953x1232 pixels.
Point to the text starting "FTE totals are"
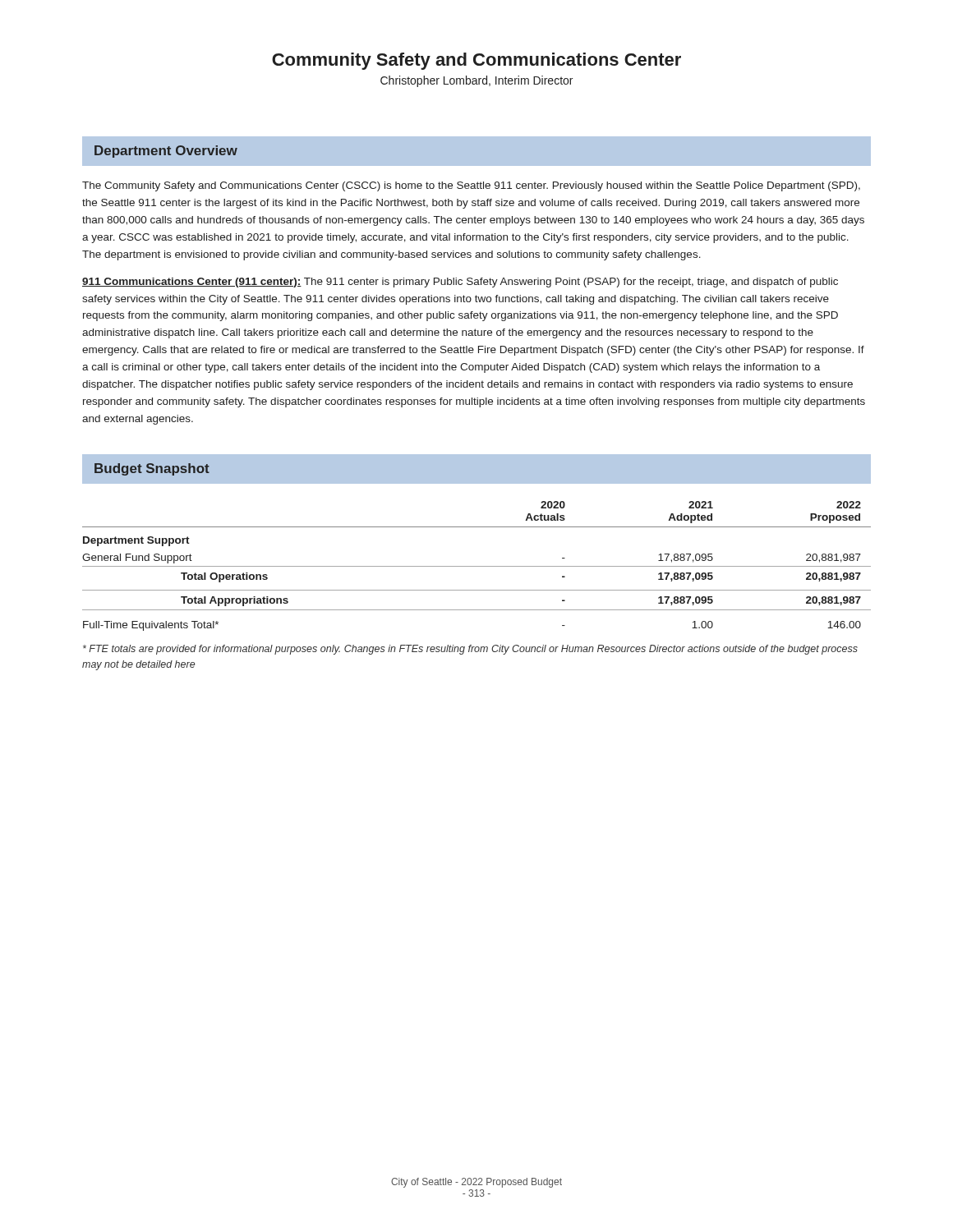470,656
